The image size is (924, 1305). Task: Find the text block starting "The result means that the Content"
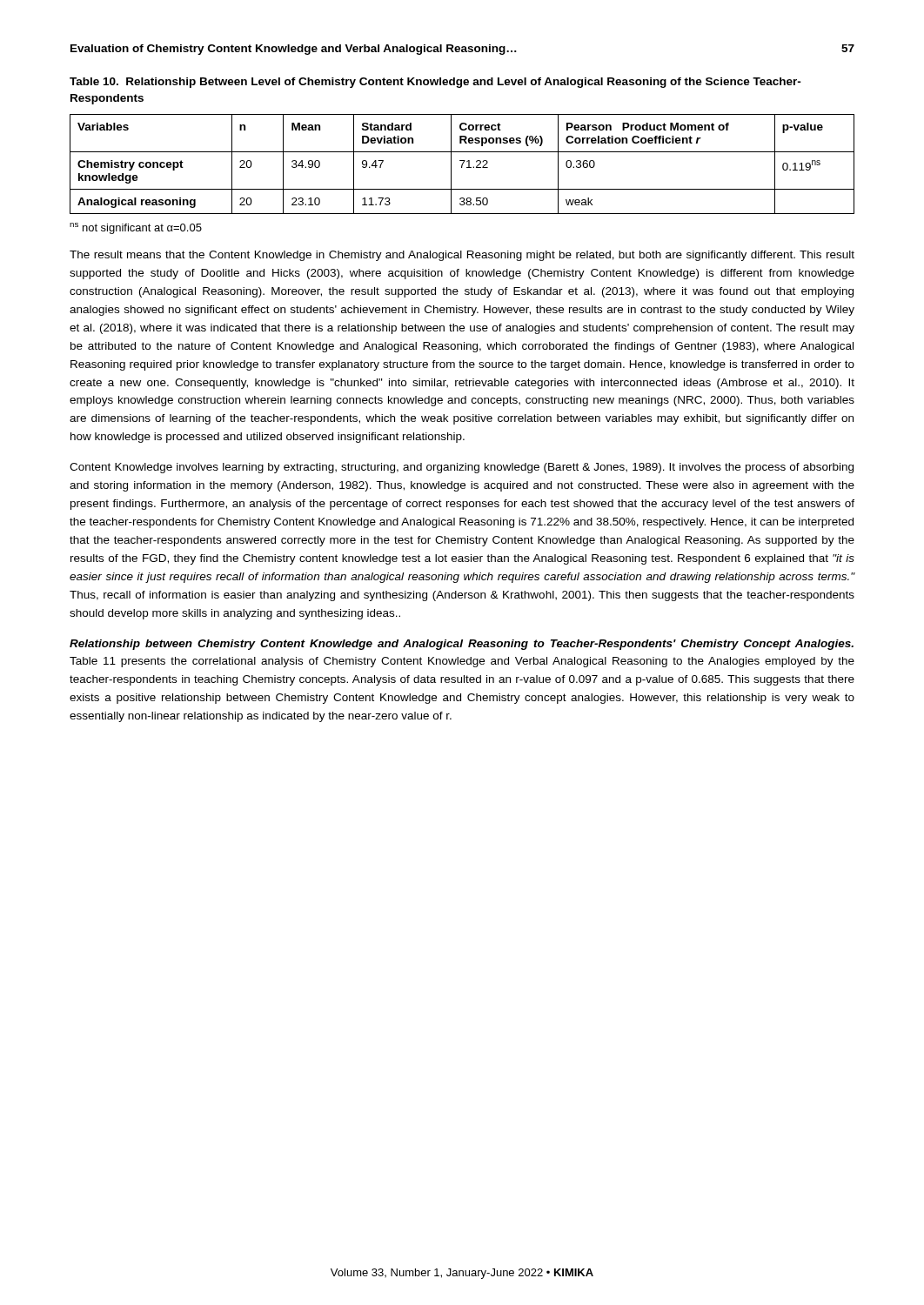click(x=462, y=346)
